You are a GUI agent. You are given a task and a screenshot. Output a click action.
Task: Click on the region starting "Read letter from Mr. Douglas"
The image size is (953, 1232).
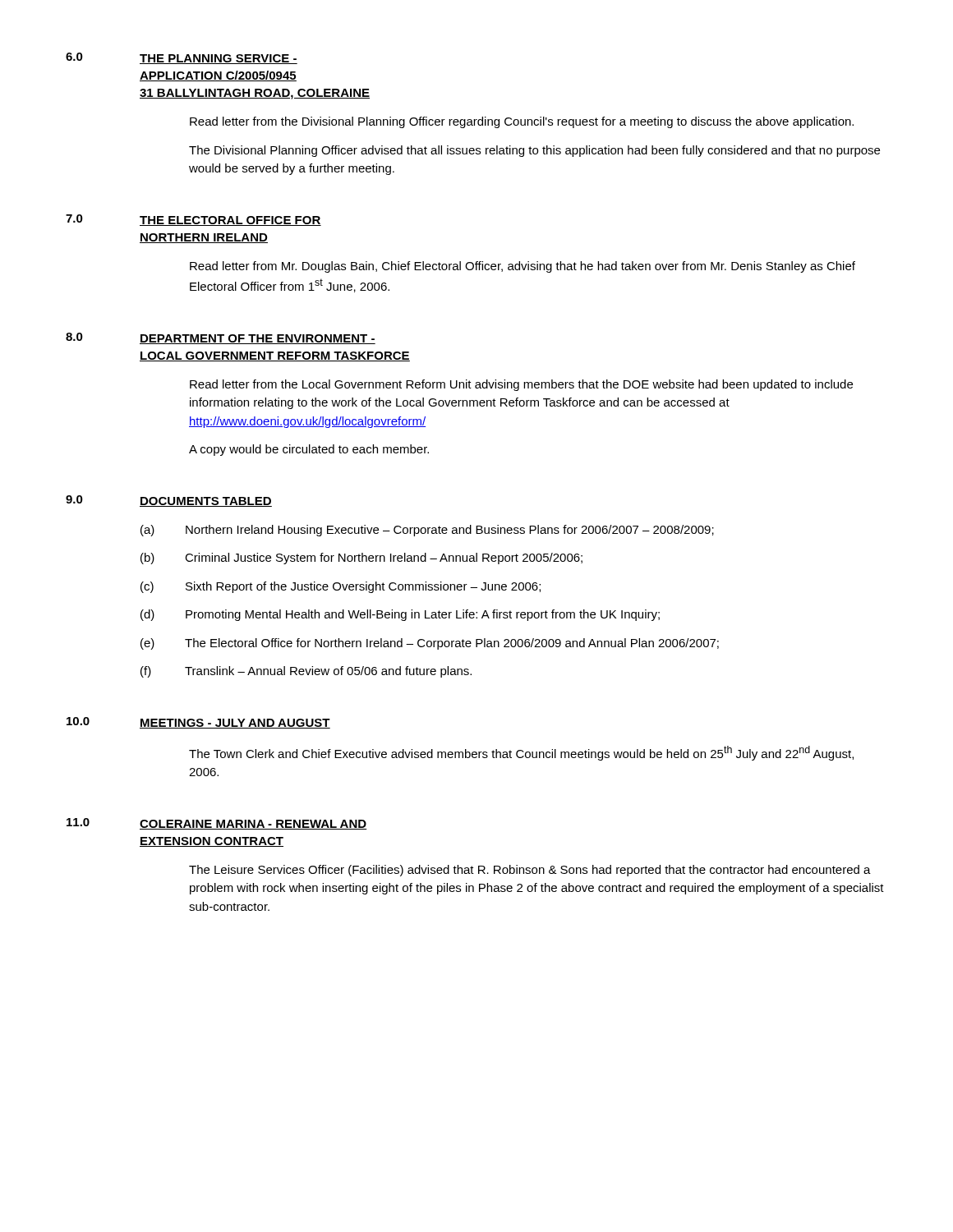tap(522, 276)
